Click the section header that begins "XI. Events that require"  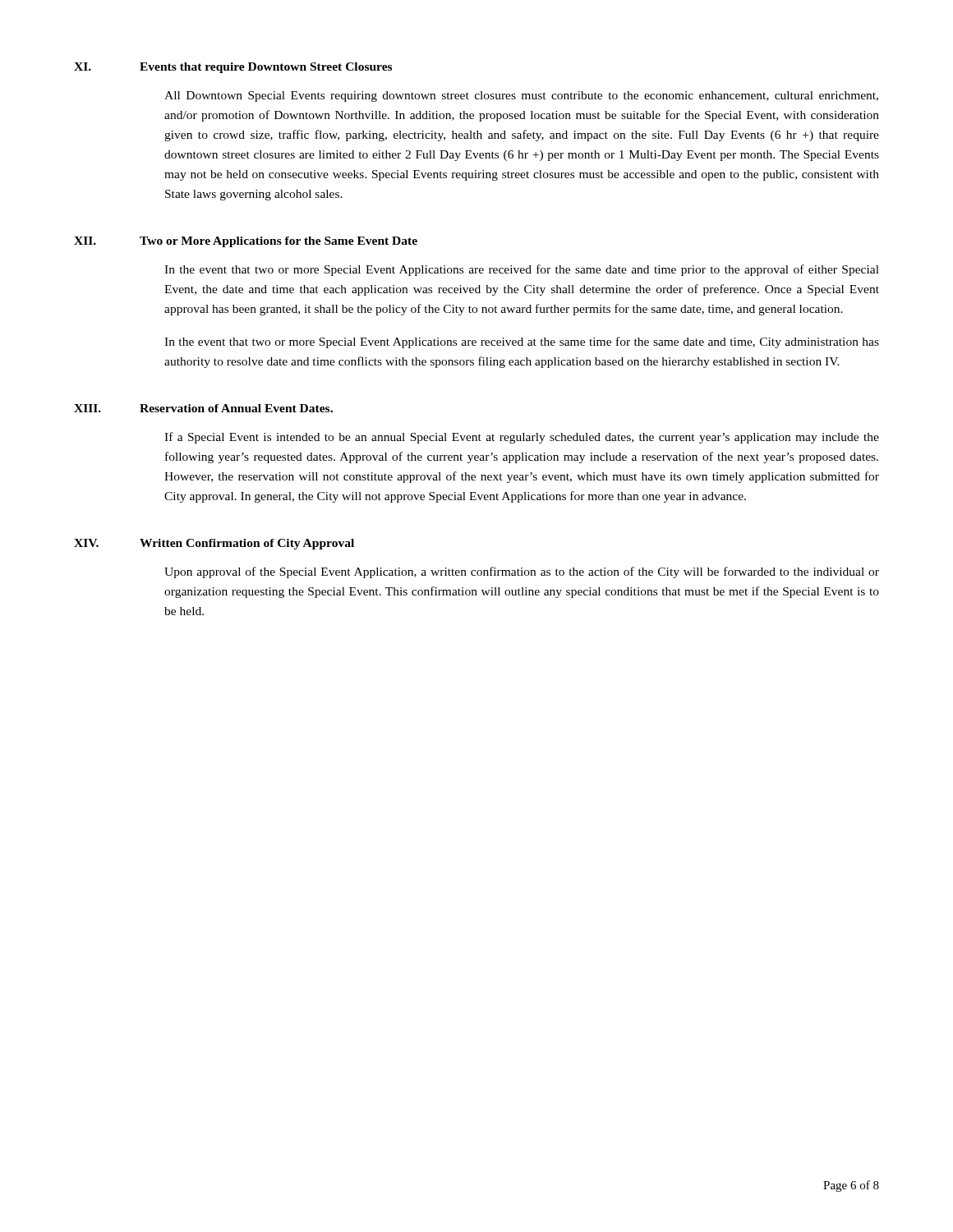click(x=233, y=67)
